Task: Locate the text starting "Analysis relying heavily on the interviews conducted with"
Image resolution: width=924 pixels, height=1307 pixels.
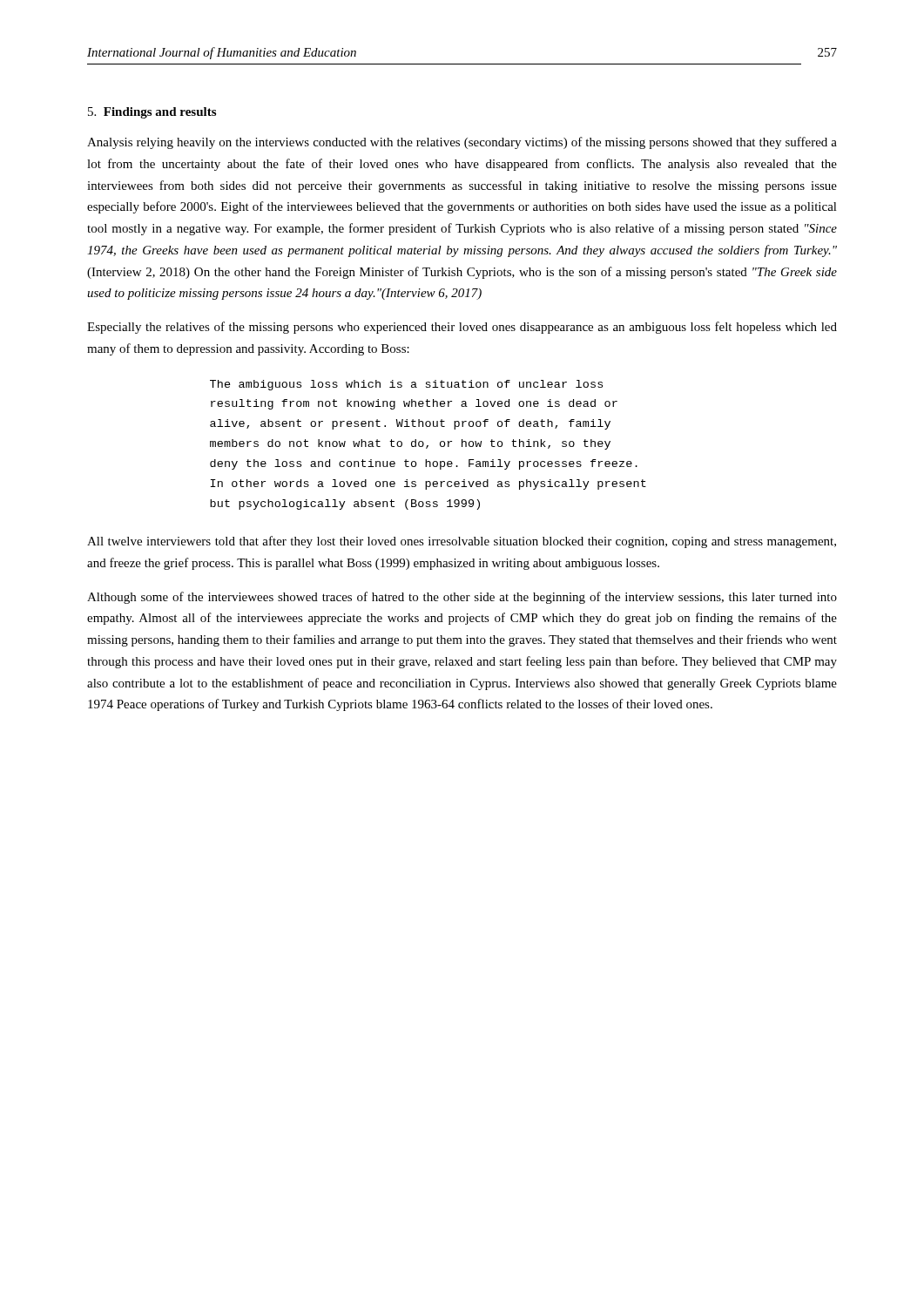Action: point(462,217)
